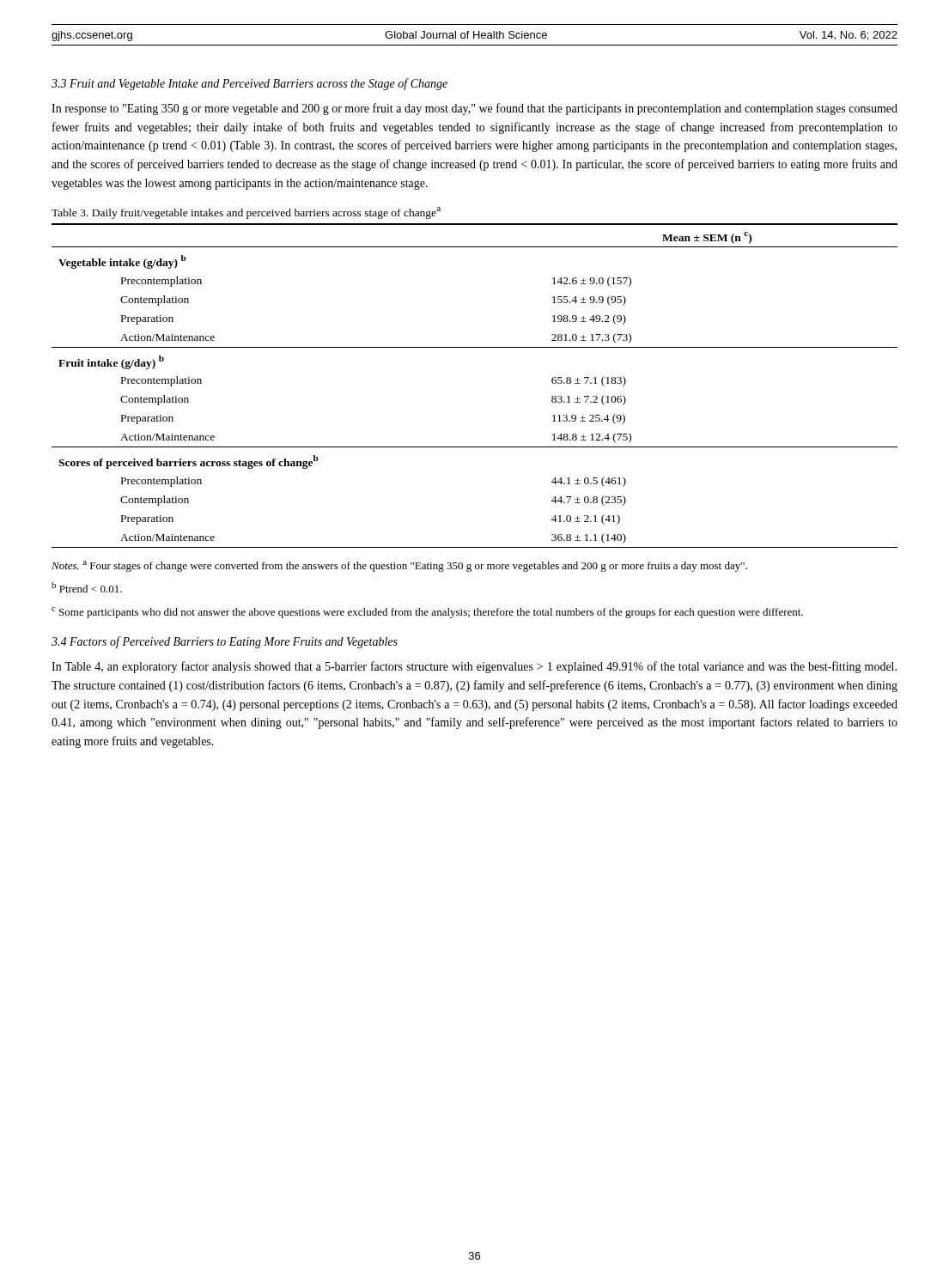The width and height of the screenshot is (949, 1288).
Task: Locate the text block with the text "In Table 4, an exploratory factor"
Action: (474, 704)
